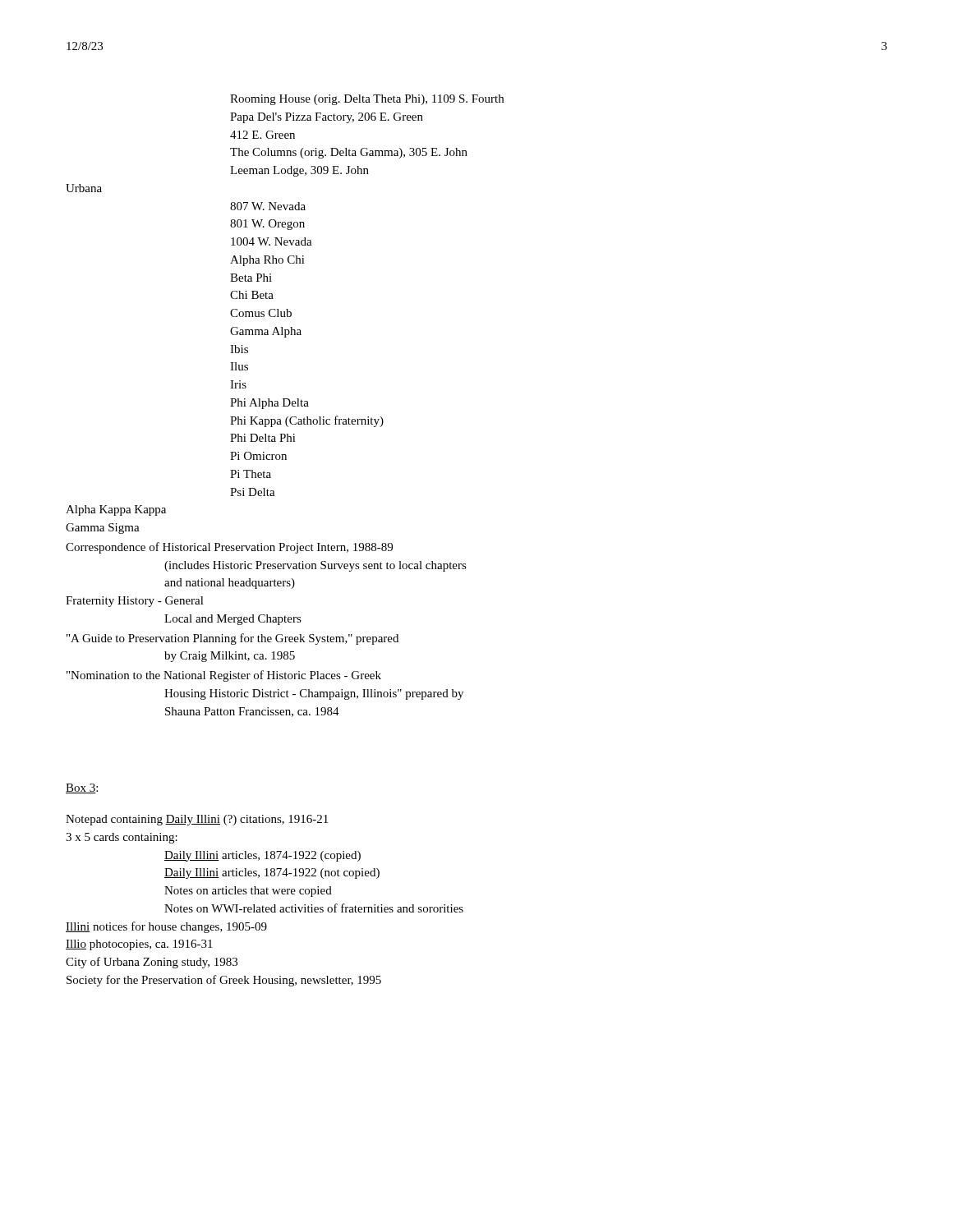953x1232 pixels.
Task: Locate the block of text that opens with ""A Guide to Preservation Planning for the"
Action: tap(232, 639)
